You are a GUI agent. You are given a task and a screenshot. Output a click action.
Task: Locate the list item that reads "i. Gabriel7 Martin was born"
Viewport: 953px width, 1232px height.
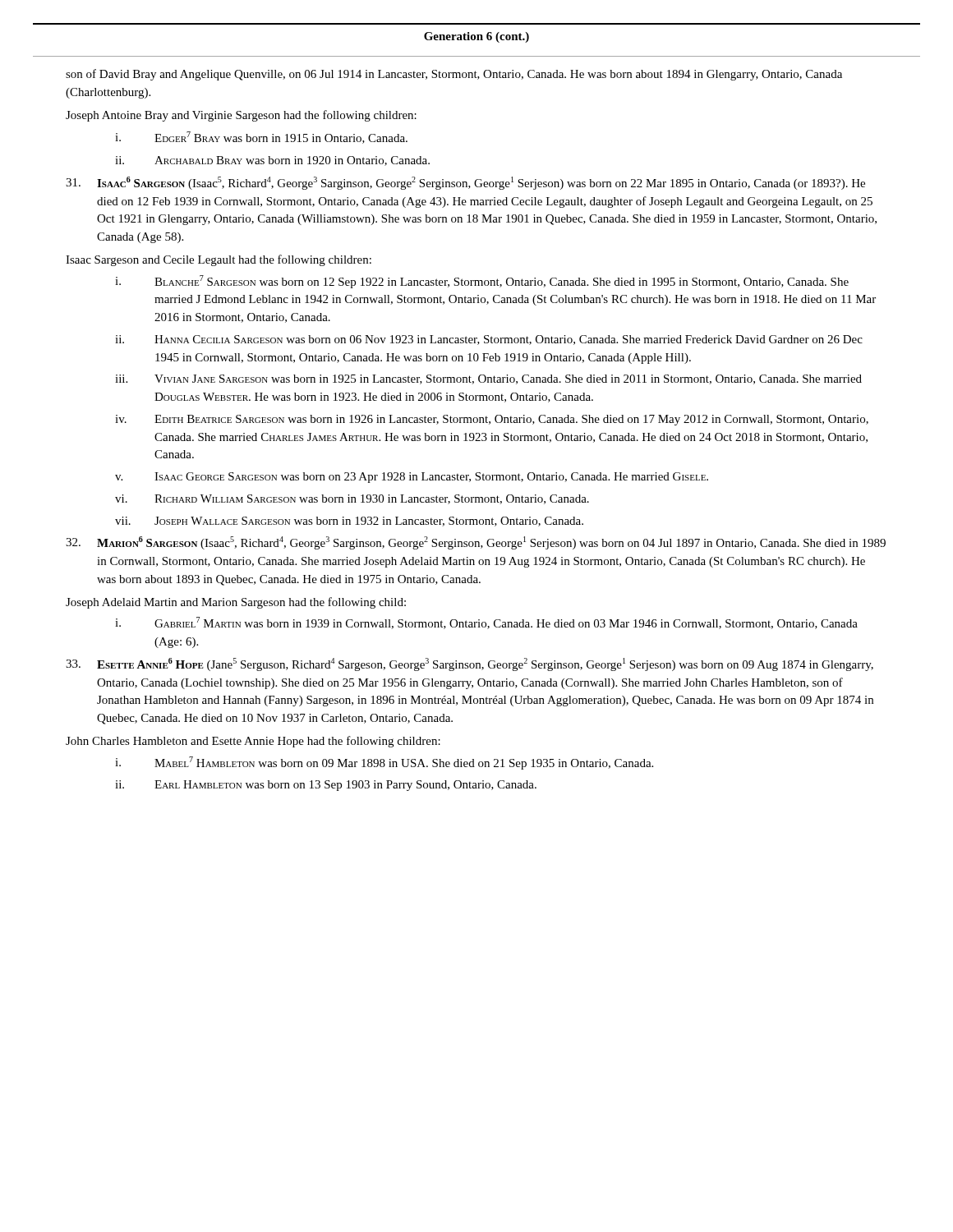tap(501, 633)
